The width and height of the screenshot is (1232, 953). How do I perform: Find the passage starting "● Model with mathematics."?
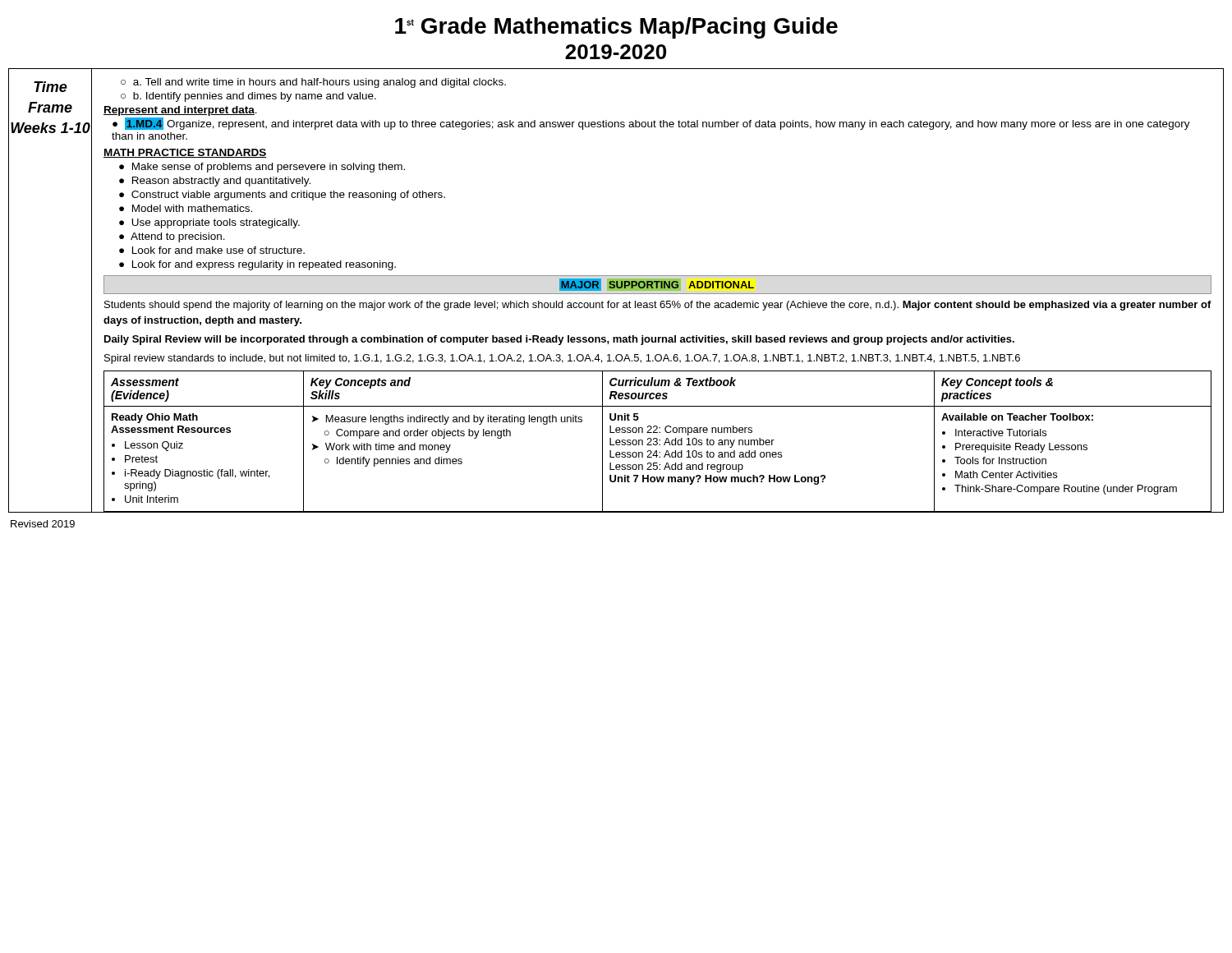(186, 208)
